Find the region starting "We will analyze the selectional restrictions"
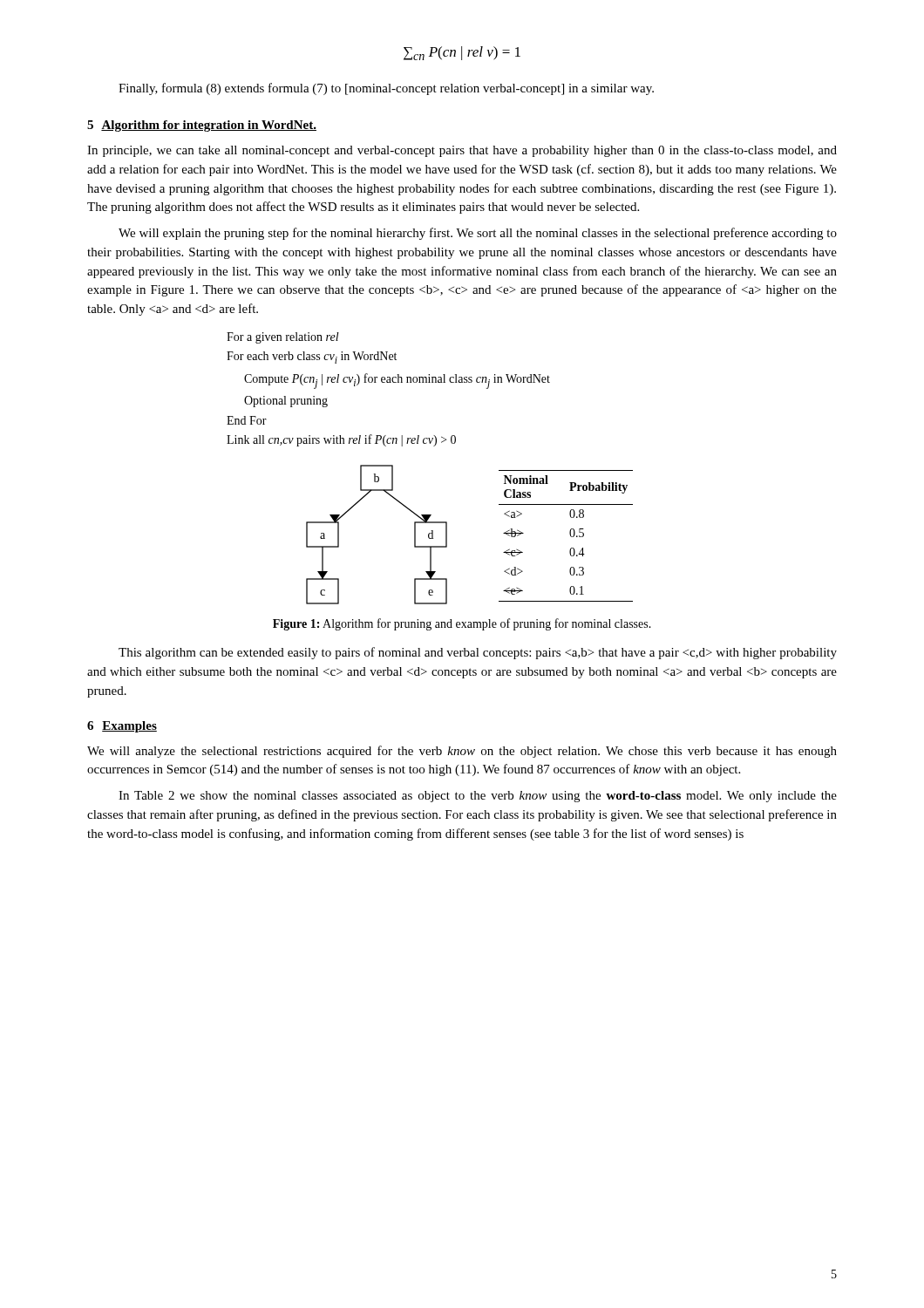Image resolution: width=924 pixels, height=1308 pixels. pyautogui.click(x=462, y=793)
